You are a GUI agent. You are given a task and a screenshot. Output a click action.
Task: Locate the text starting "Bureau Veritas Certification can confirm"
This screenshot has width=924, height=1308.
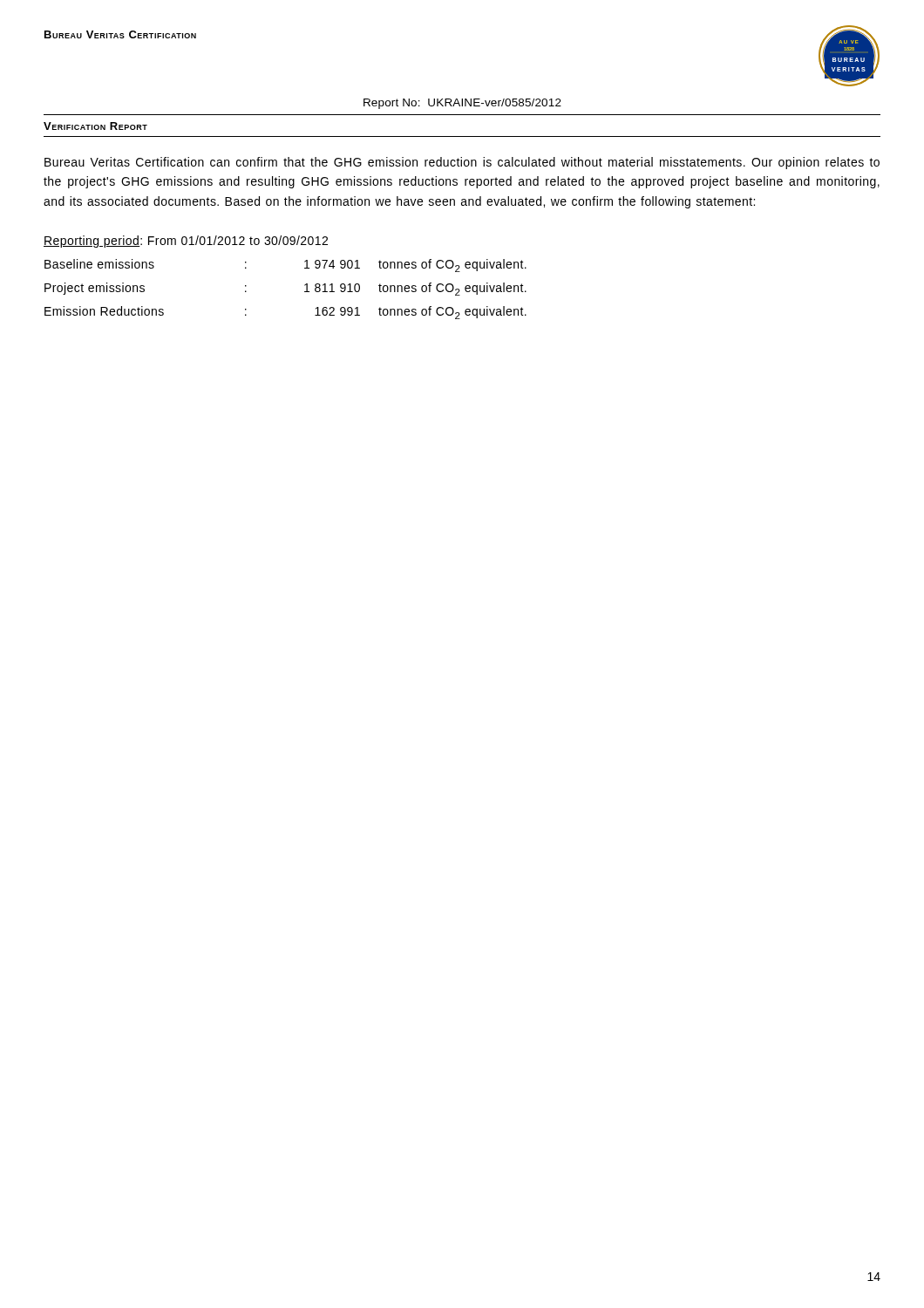click(x=462, y=182)
